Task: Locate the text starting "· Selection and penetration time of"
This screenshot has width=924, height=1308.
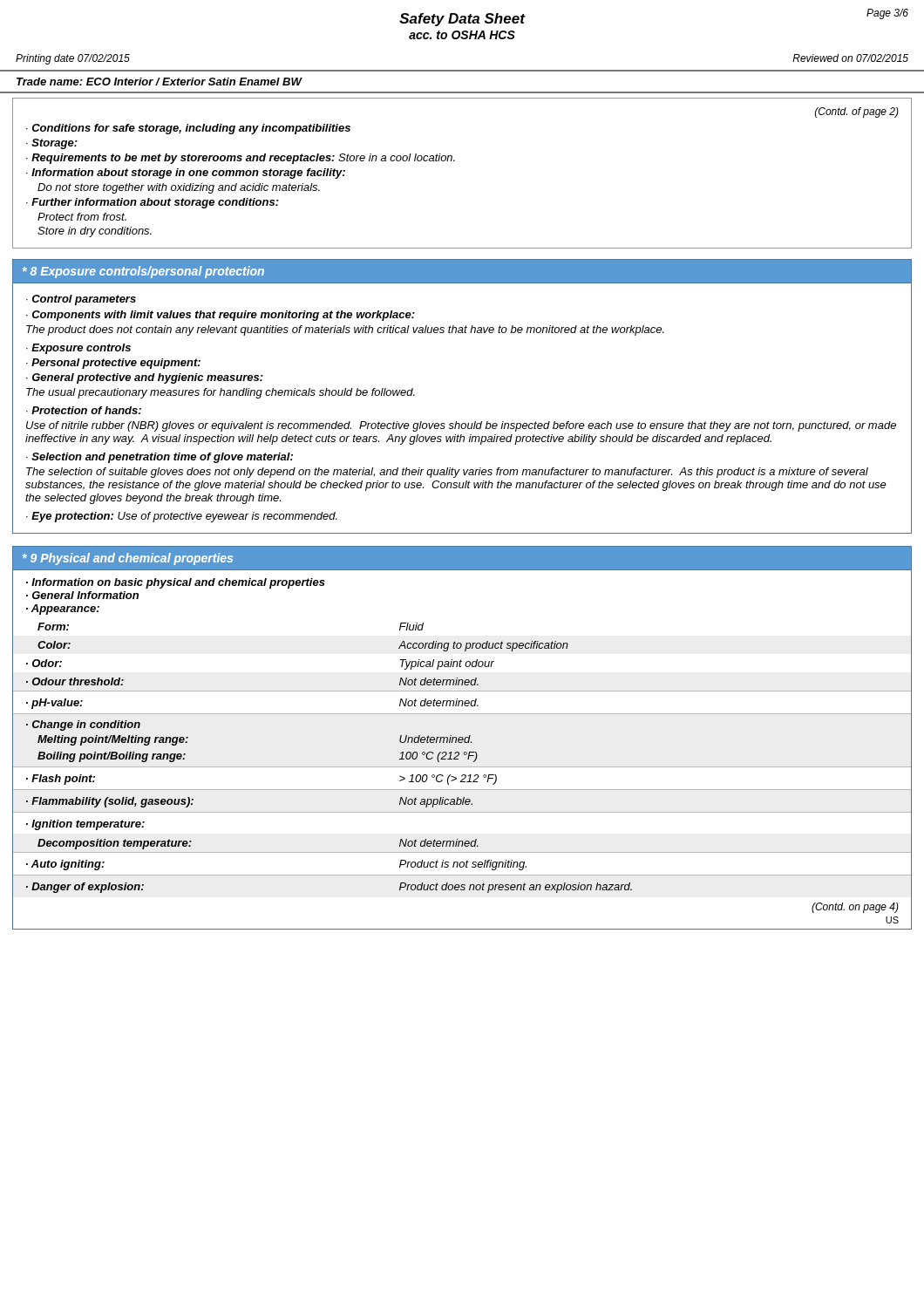Action: point(159,456)
